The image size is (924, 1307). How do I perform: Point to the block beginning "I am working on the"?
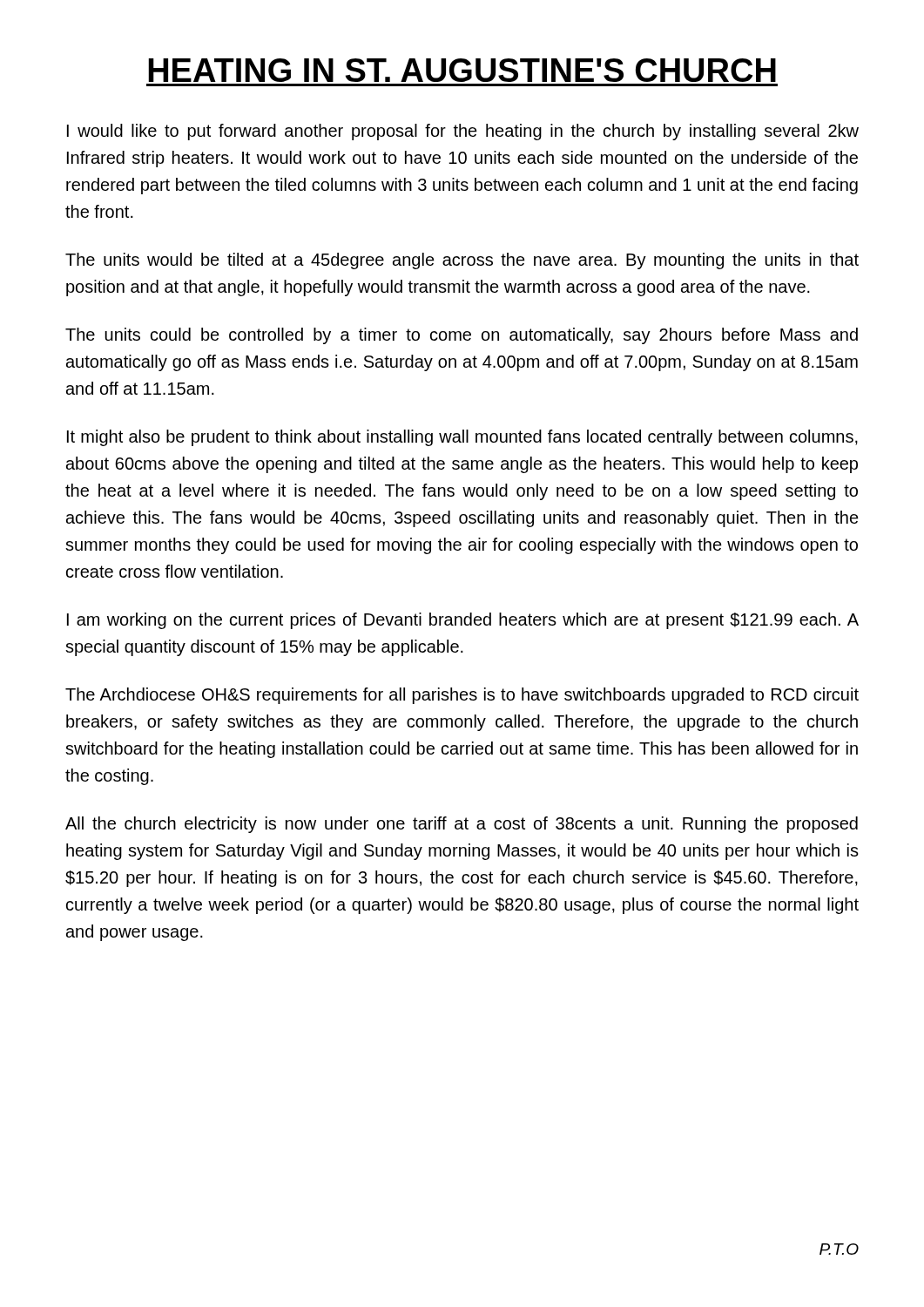pos(462,633)
